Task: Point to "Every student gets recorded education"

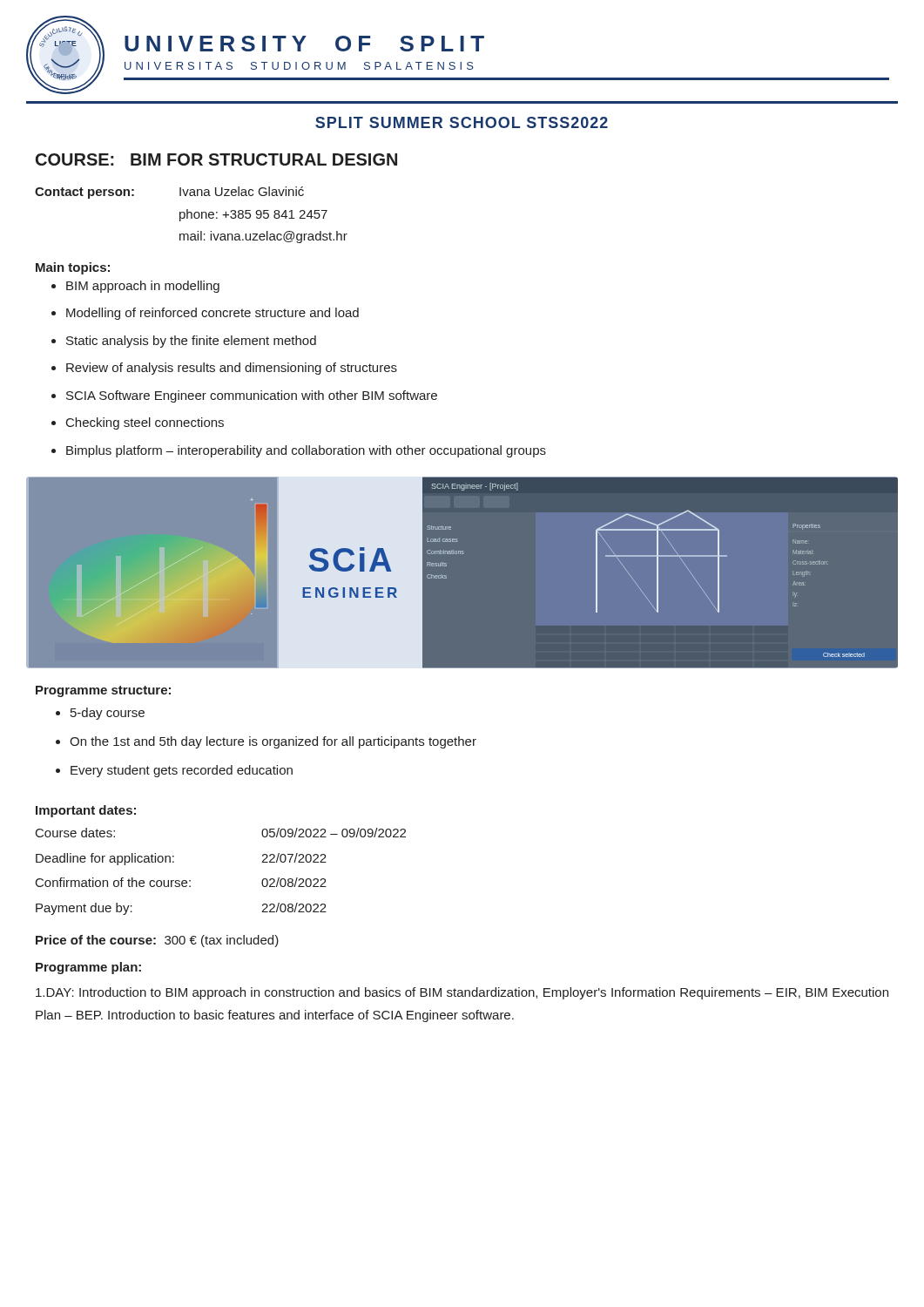Action: pos(182,770)
